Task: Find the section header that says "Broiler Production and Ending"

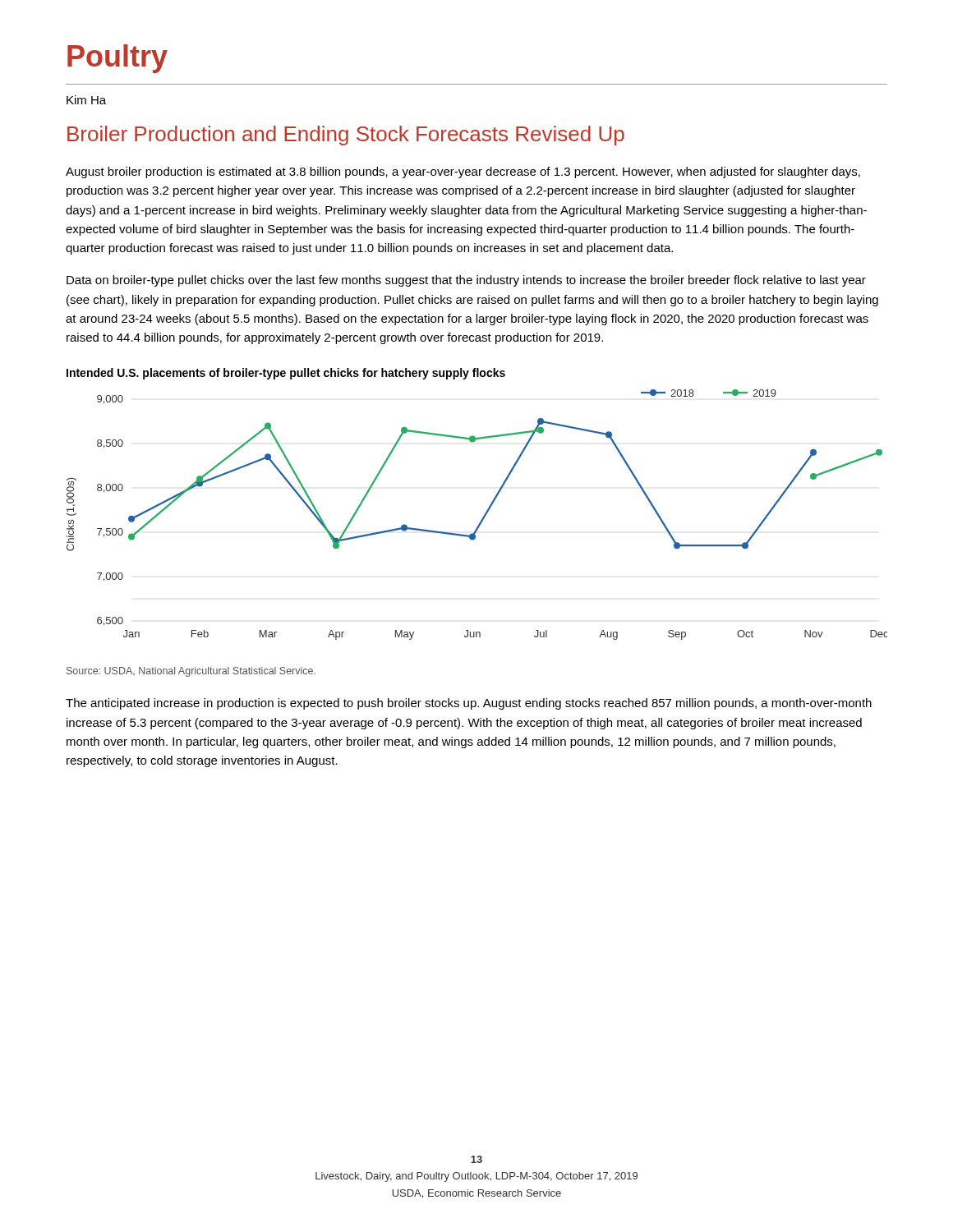Action: pos(476,134)
